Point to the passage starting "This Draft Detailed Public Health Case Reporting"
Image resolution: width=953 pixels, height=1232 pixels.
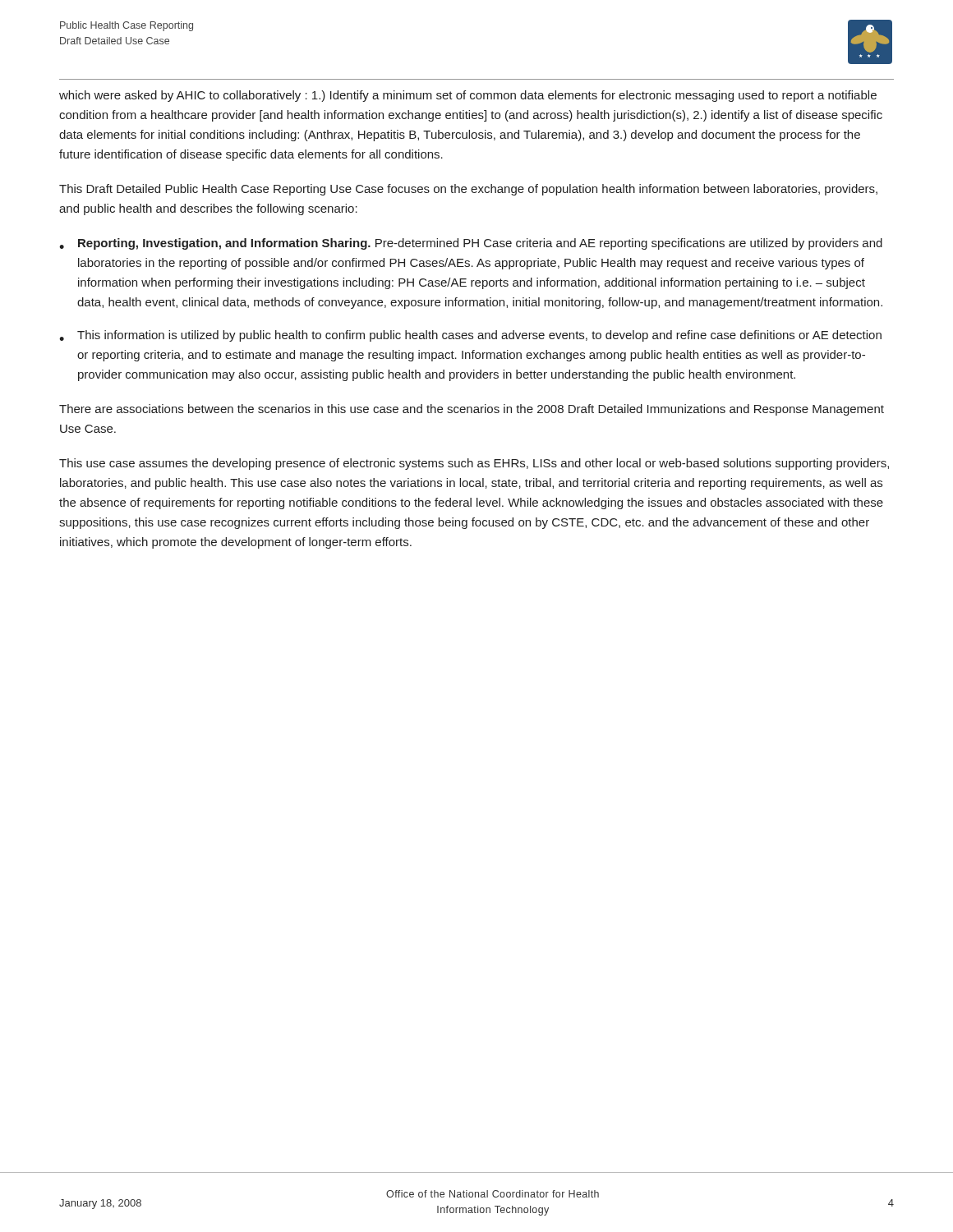pyautogui.click(x=469, y=198)
